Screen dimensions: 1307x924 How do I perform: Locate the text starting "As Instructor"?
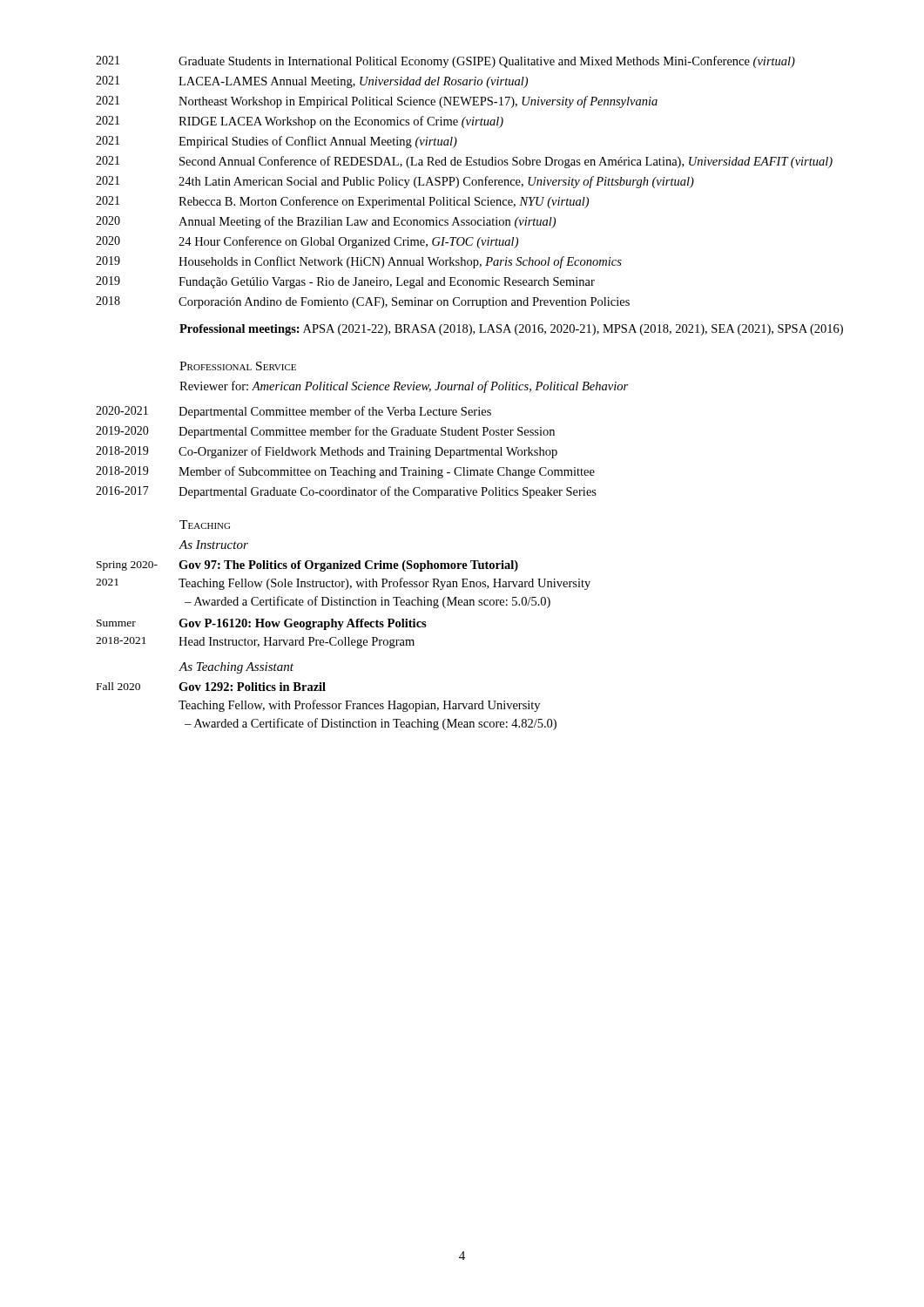coord(214,545)
